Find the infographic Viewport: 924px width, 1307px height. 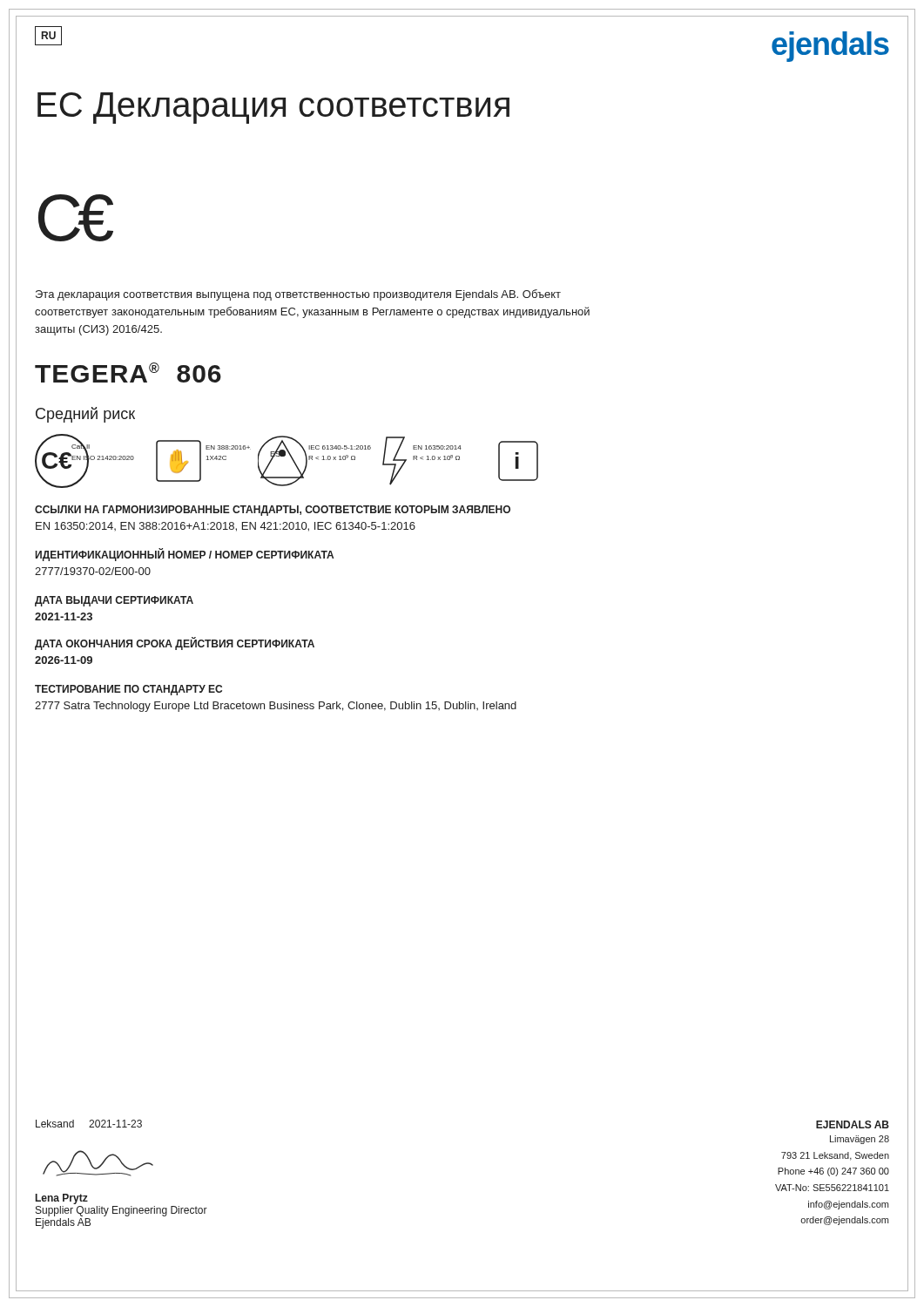click(462, 461)
